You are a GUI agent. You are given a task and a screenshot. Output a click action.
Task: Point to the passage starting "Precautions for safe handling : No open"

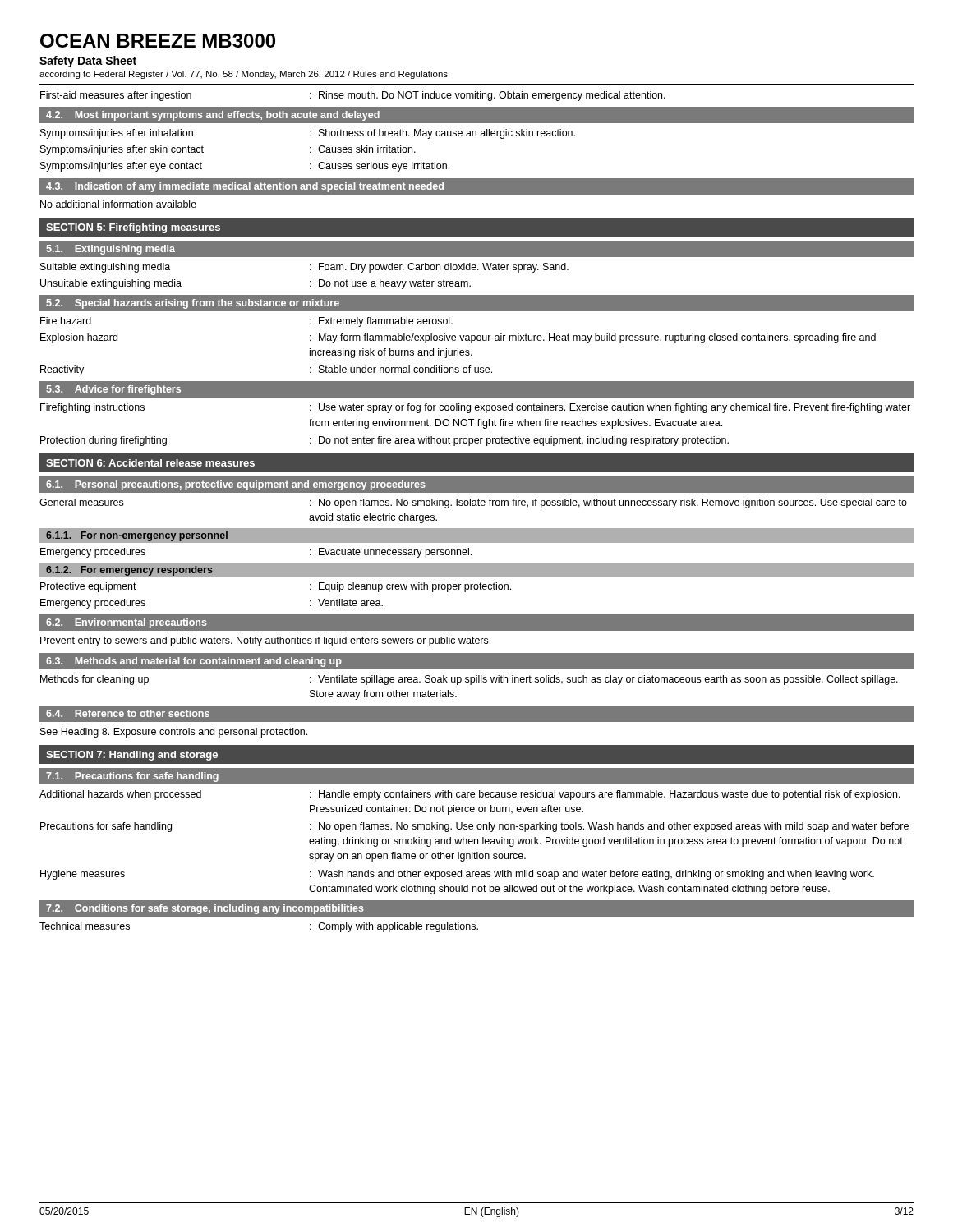[x=476, y=841]
